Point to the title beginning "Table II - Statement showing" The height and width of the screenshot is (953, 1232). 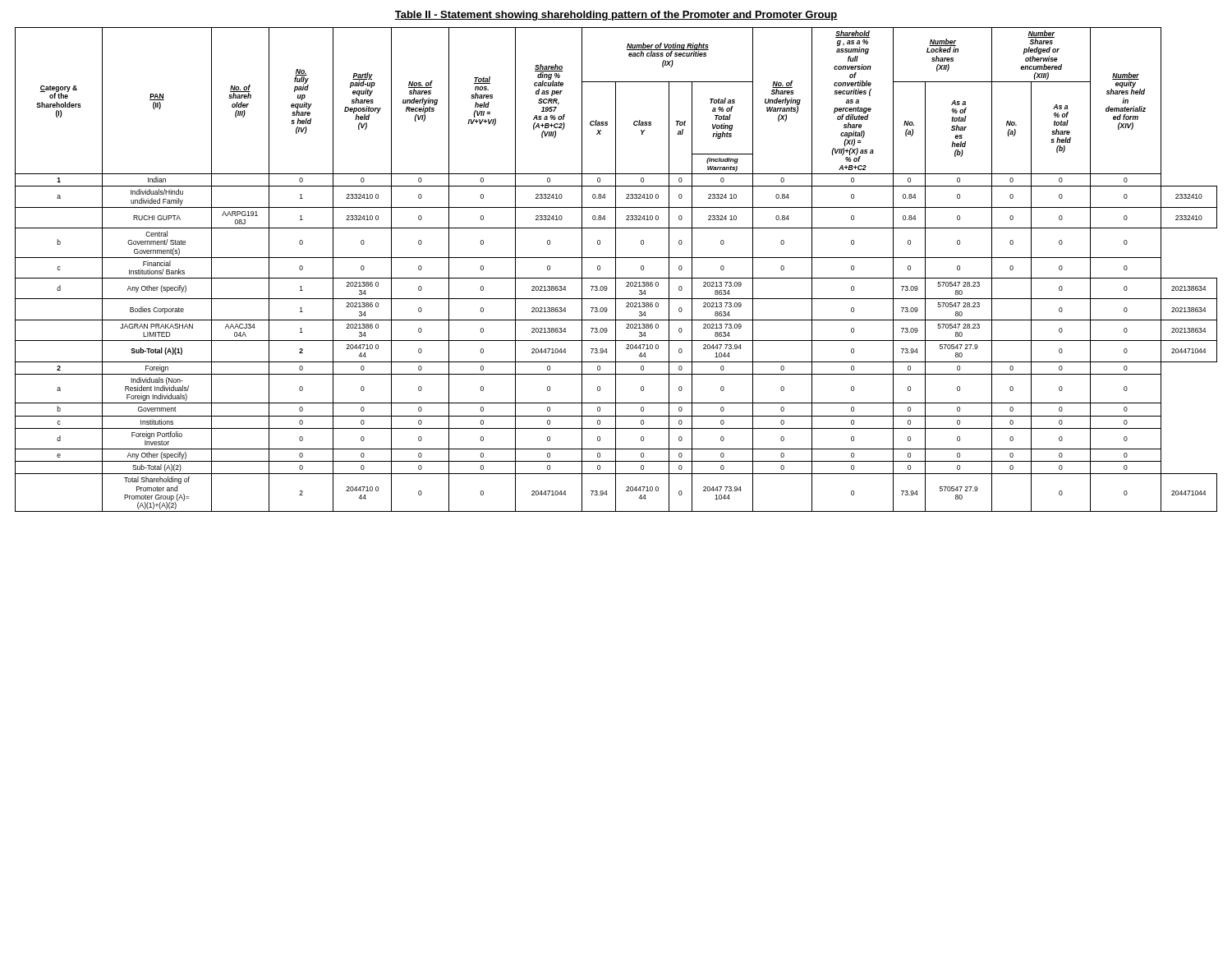pyautogui.click(x=616, y=14)
